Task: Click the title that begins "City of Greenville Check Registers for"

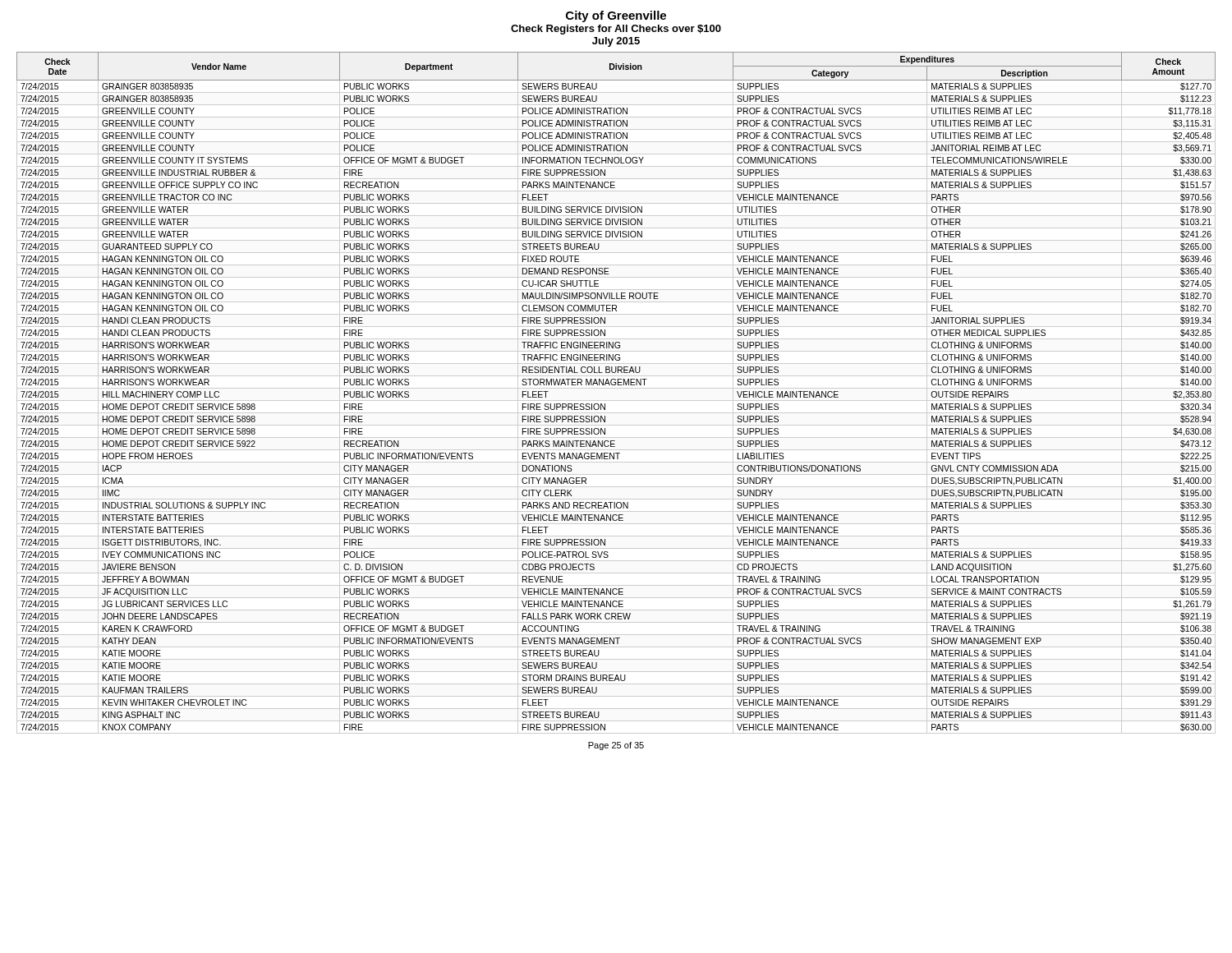Action: [x=616, y=27]
